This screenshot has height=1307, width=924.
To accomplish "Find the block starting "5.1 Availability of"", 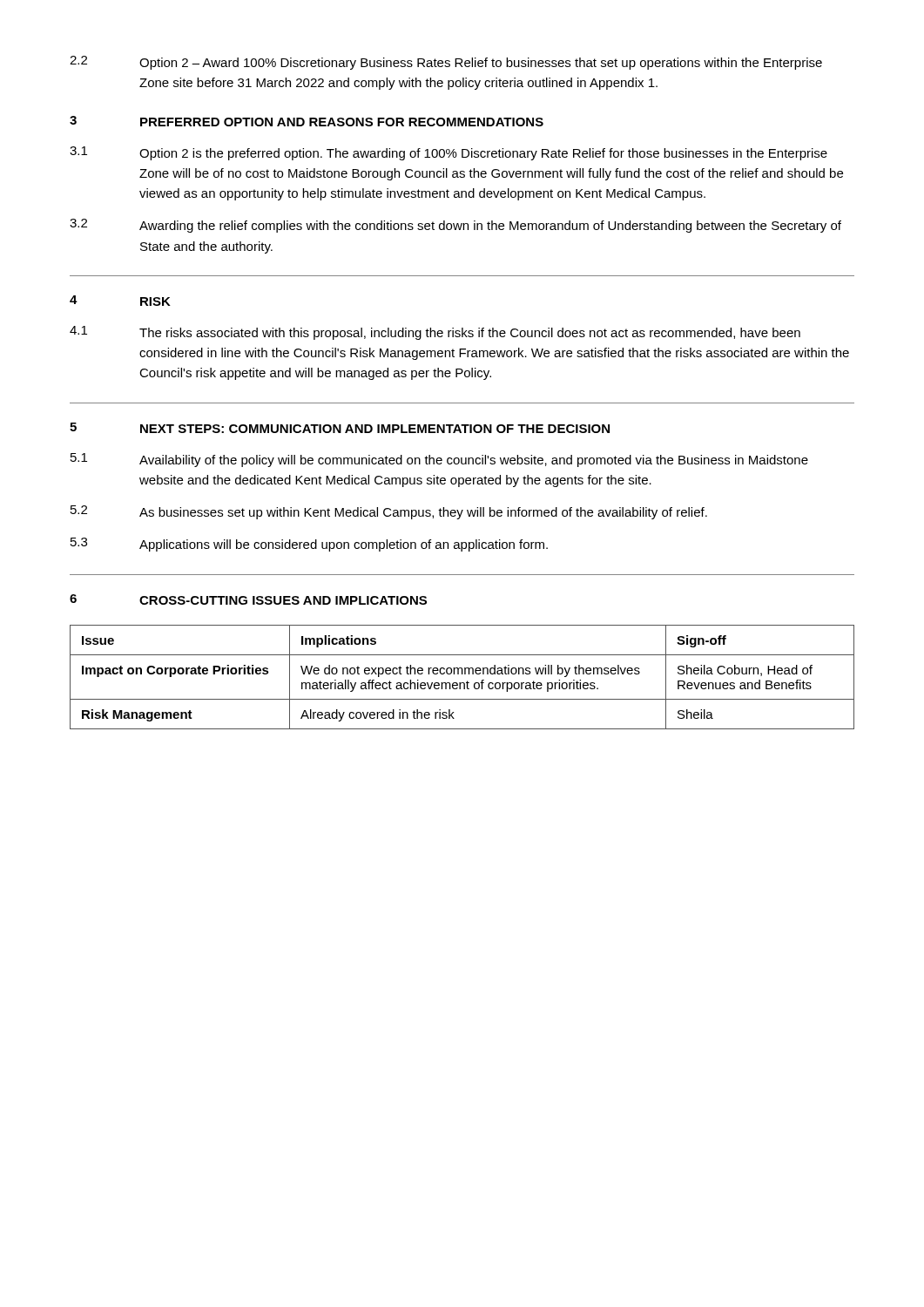I will click(x=462, y=469).
